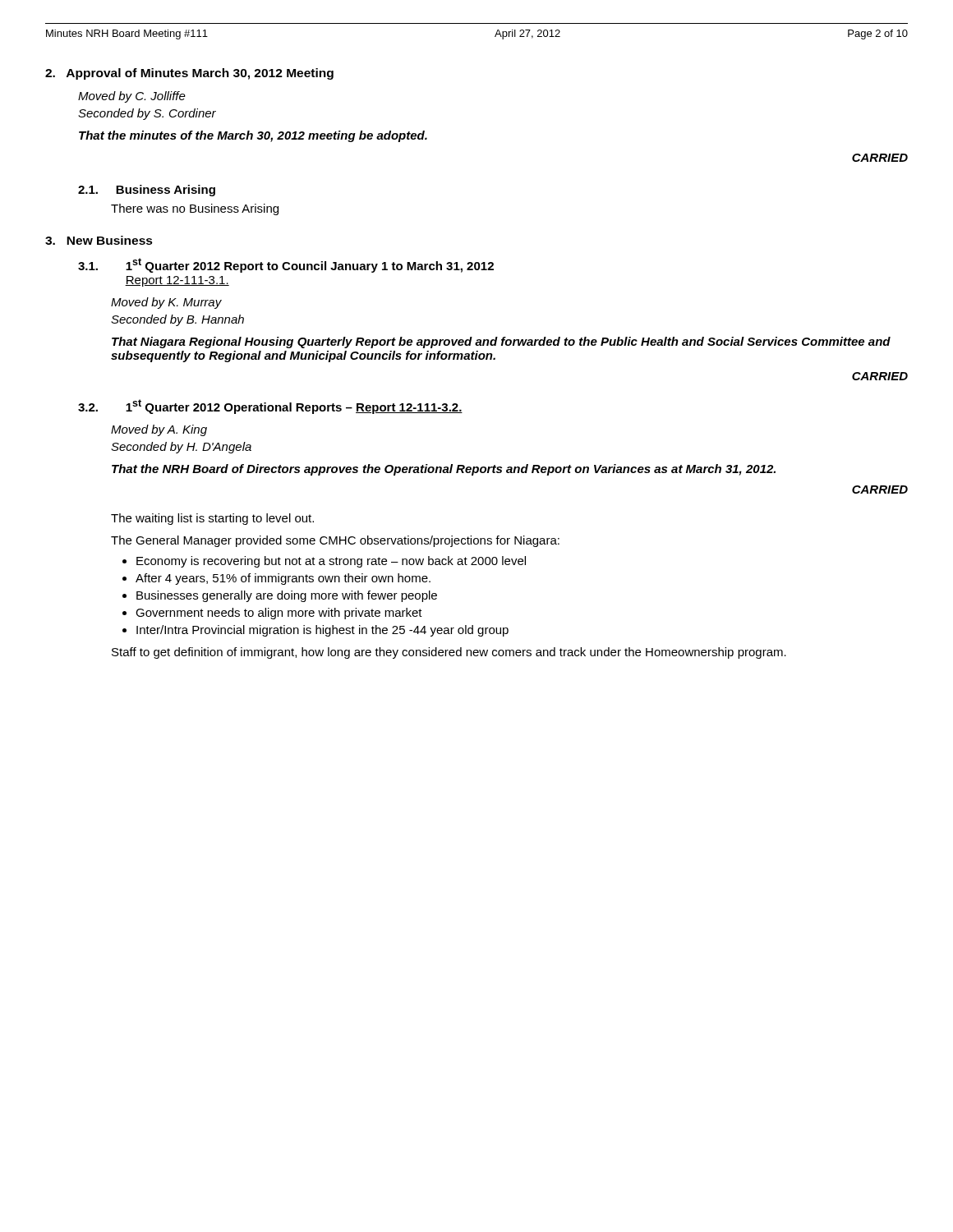Locate the element starting "The General Manager provided some CMHC observations/projections for"
The image size is (953, 1232).
click(x=336, y=540)
